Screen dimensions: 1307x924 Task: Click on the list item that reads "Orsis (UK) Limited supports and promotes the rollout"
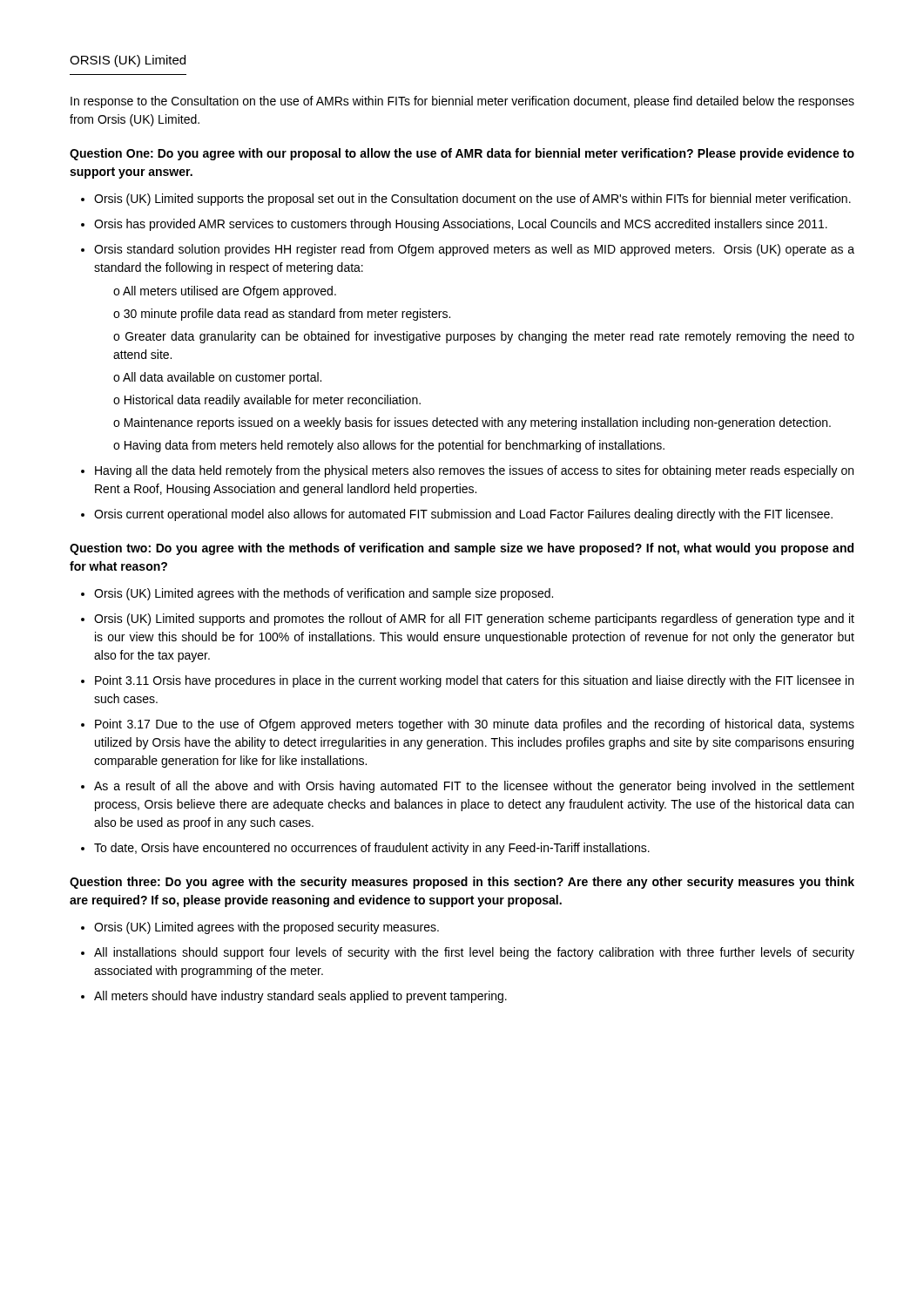pyautogui.click(x=474, y=637)
